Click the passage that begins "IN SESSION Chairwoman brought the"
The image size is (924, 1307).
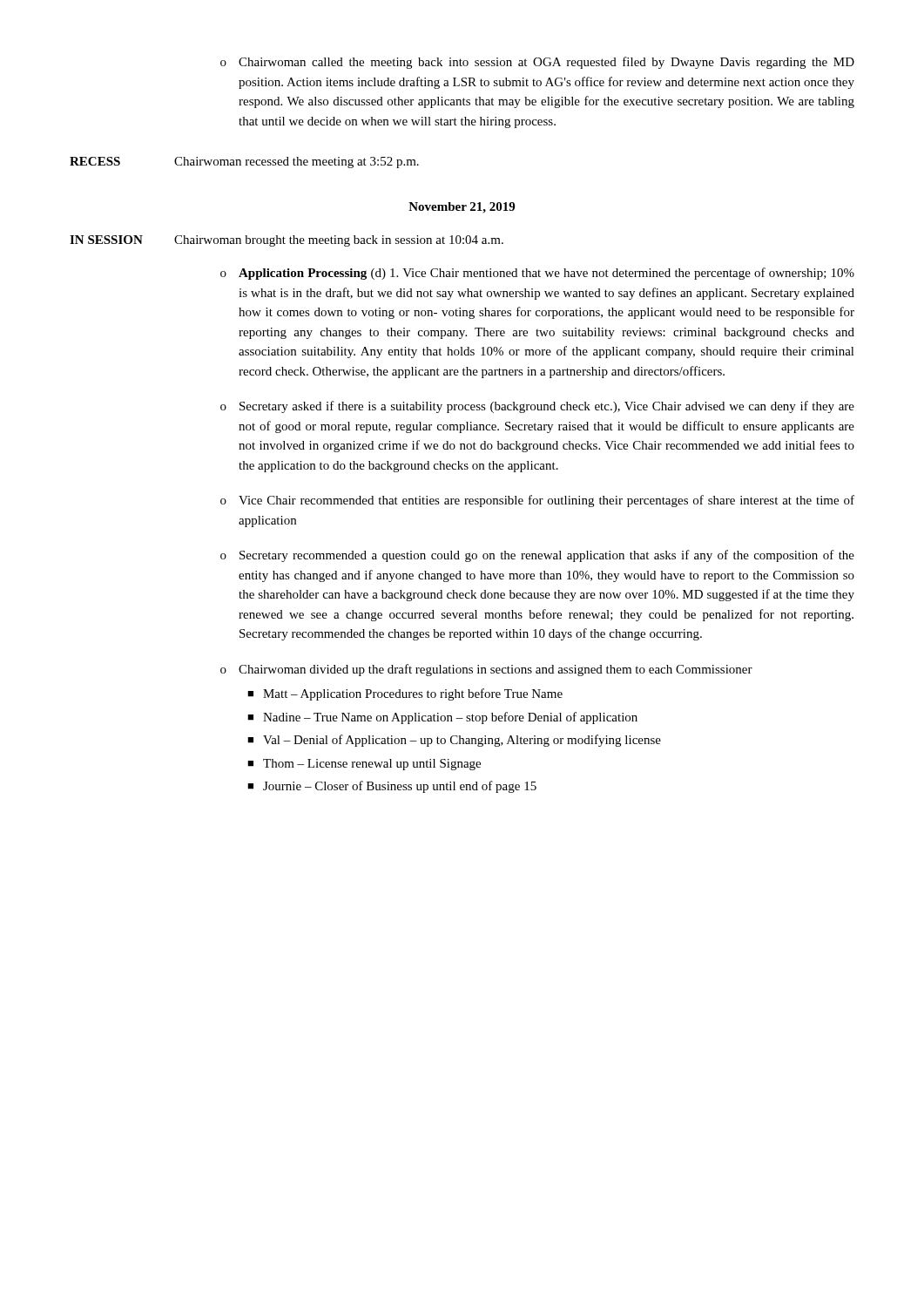[462, 239]
